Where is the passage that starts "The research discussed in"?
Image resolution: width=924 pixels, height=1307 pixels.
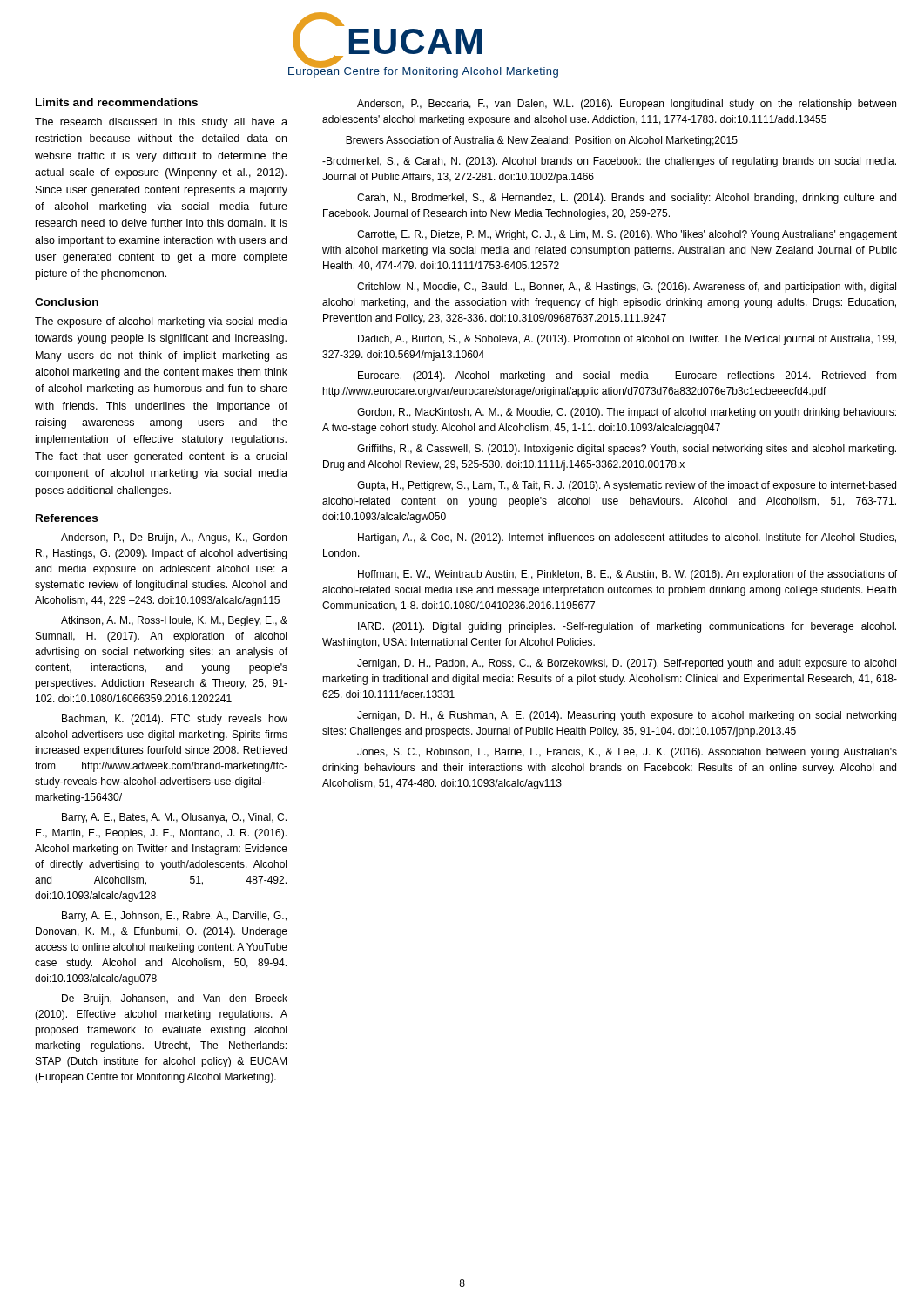(x=161, y=198)
